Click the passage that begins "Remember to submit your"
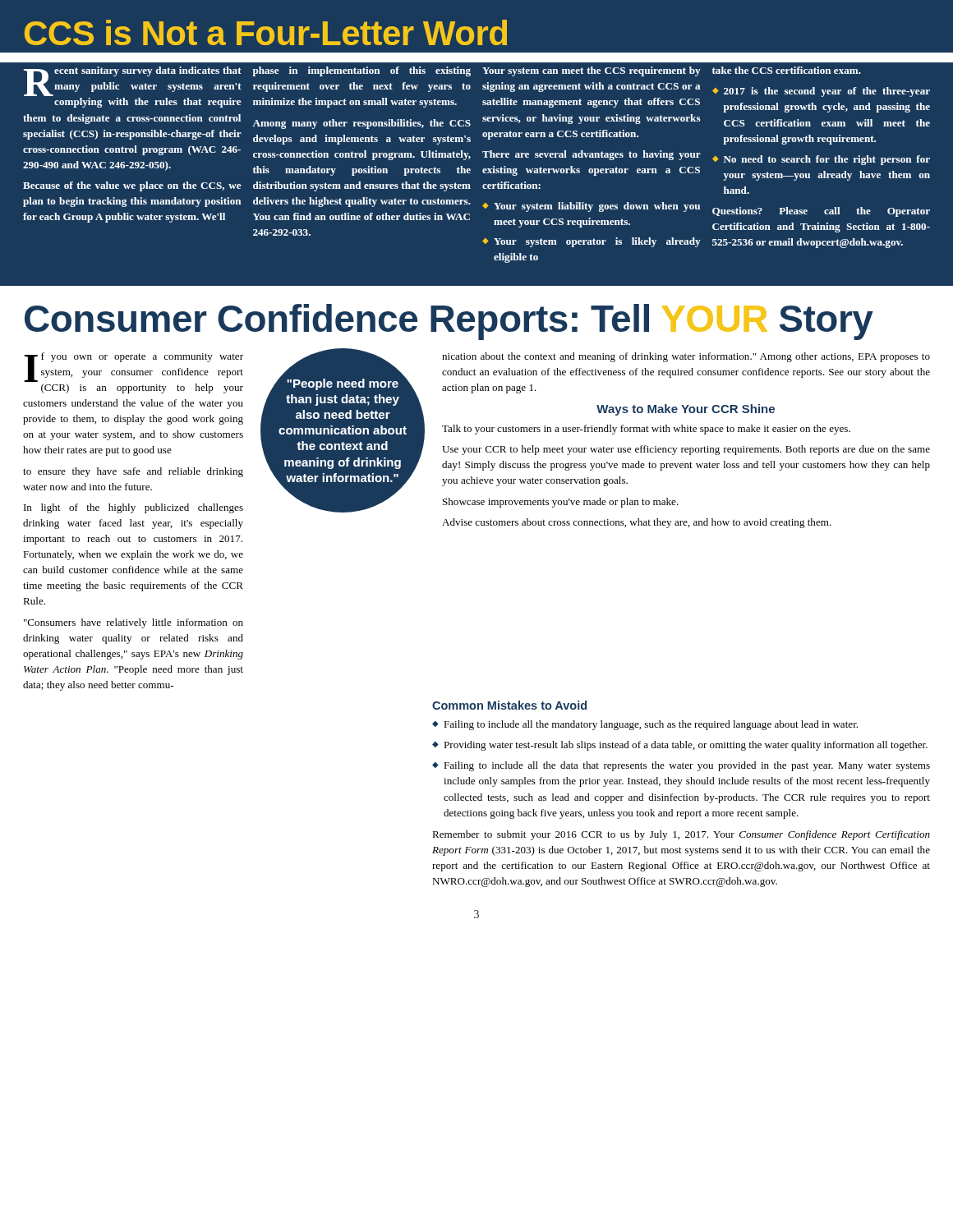The image size is (953, 1232). [x=681, y=857]
